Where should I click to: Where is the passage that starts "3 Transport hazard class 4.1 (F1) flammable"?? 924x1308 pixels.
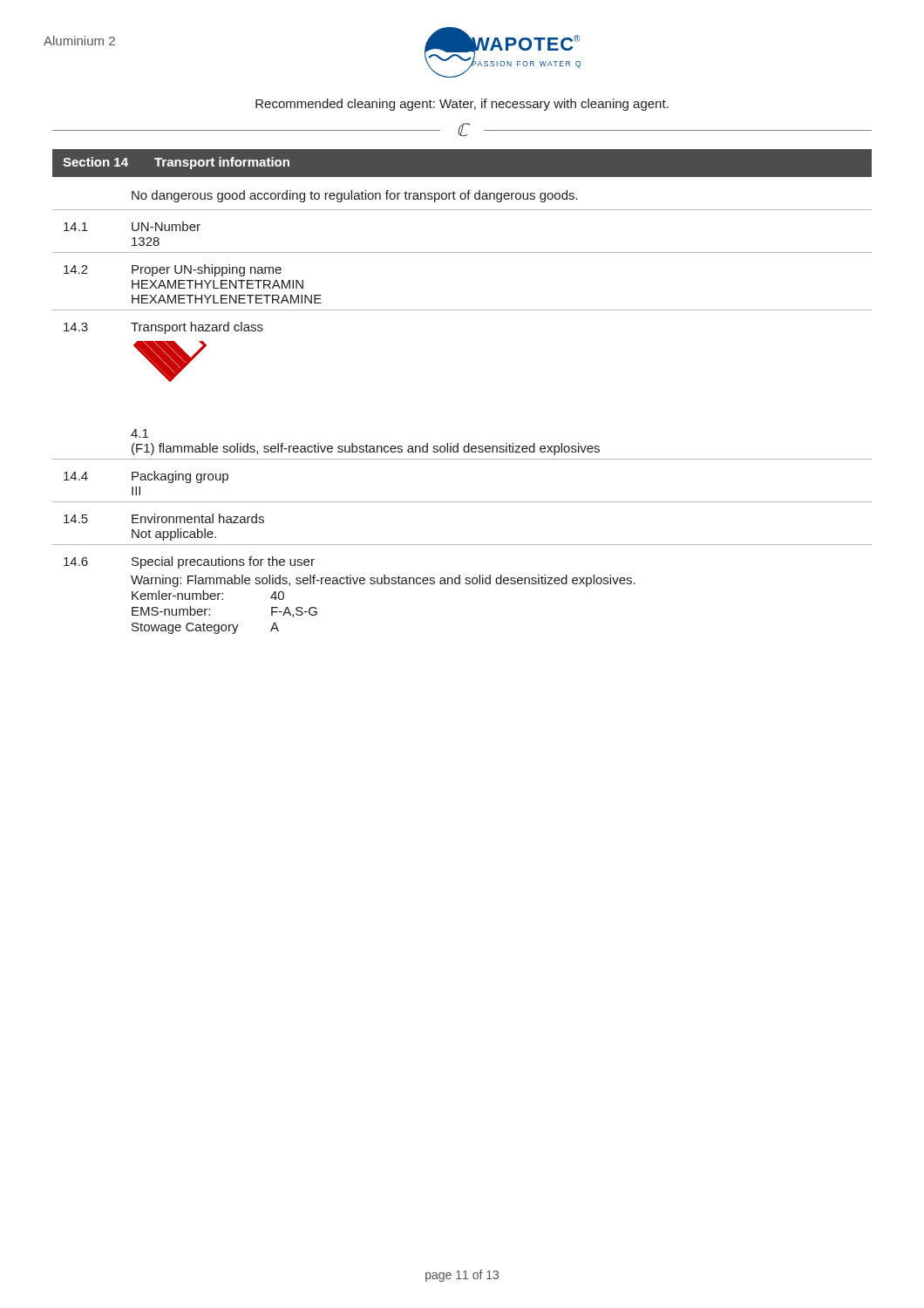163,328
